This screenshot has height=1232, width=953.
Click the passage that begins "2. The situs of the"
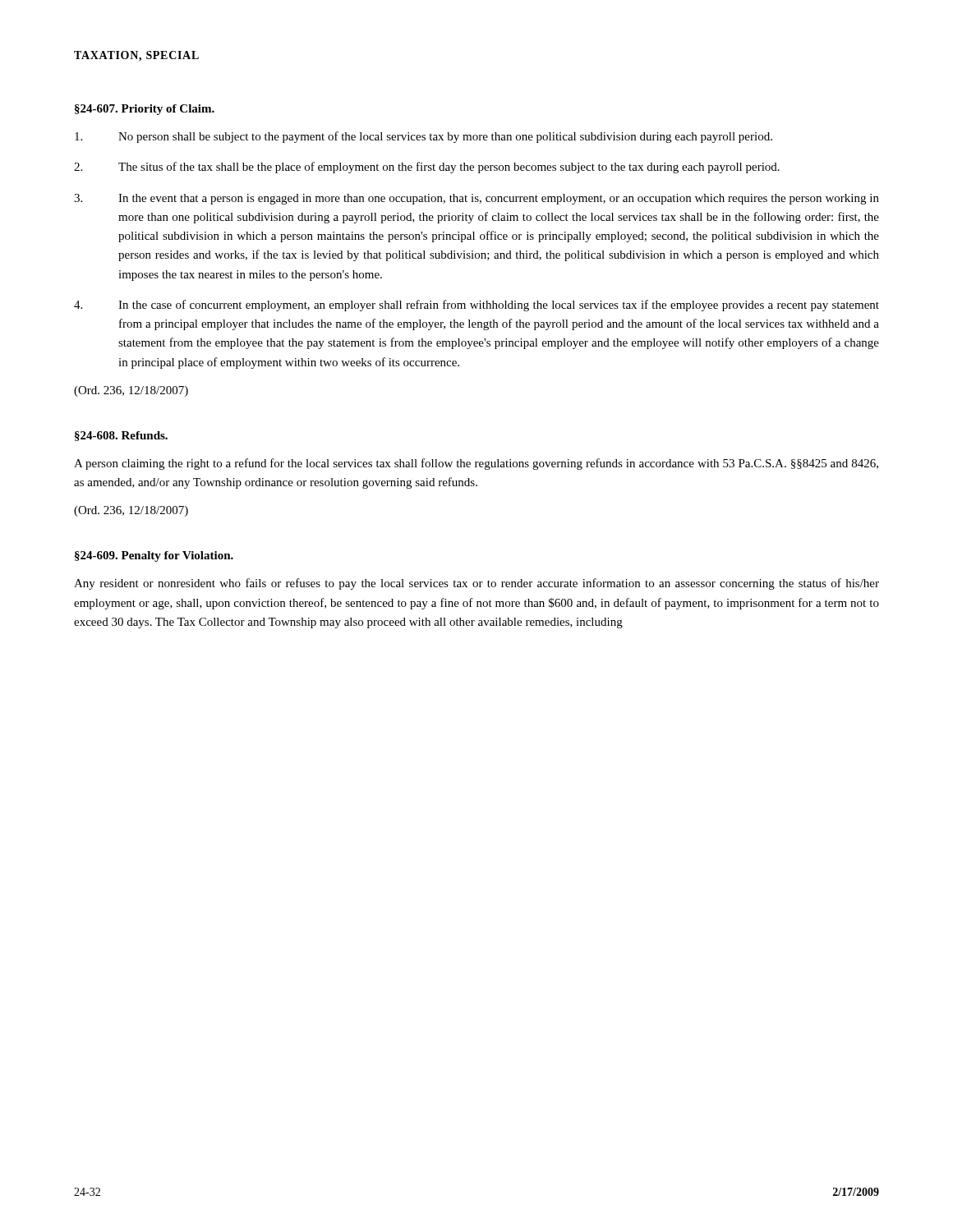pos(476,167)
